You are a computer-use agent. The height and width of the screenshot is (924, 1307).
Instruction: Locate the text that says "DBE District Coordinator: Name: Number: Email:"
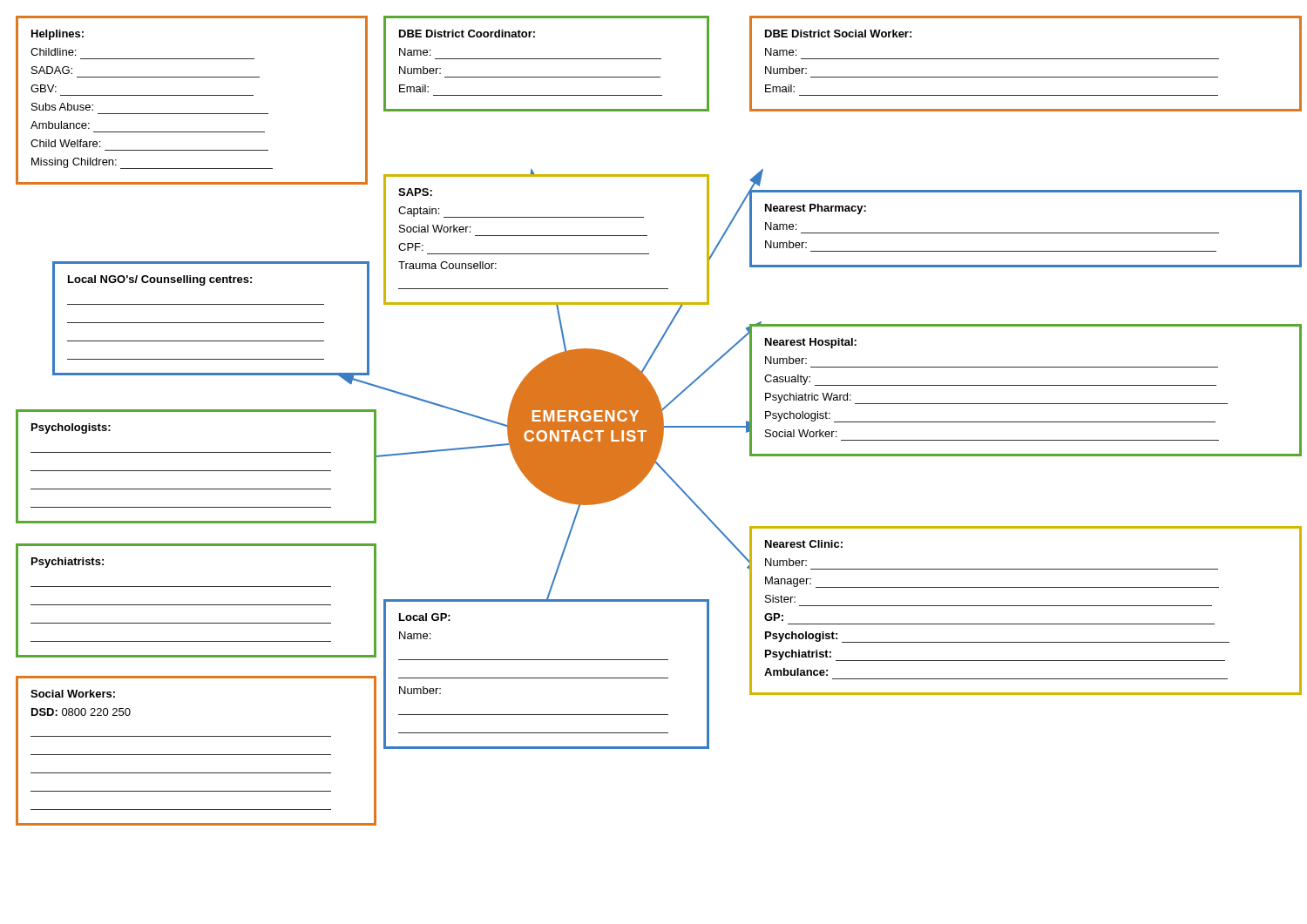546,61
